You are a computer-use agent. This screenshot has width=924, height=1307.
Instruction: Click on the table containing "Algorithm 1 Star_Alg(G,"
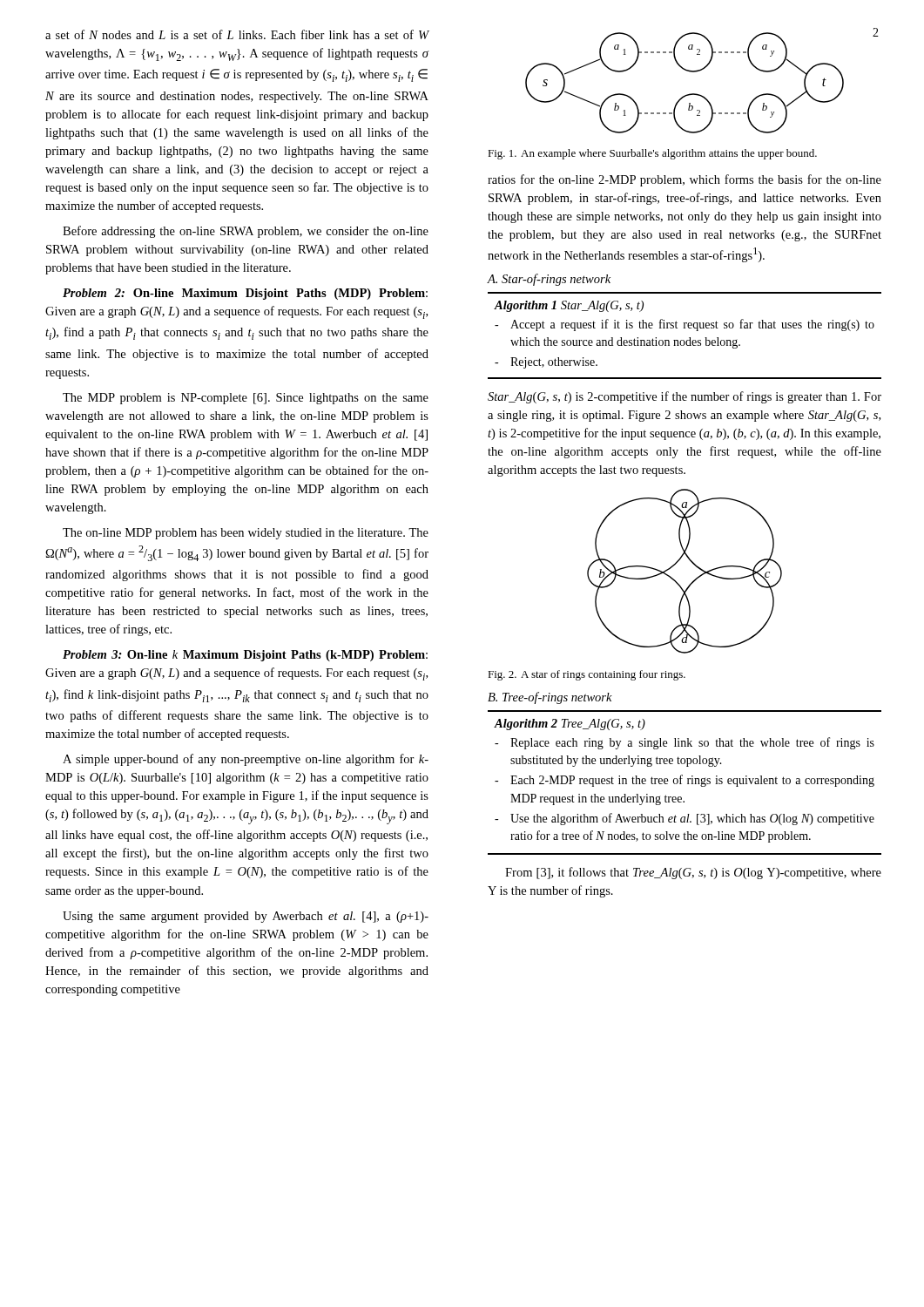pos(684,335)
